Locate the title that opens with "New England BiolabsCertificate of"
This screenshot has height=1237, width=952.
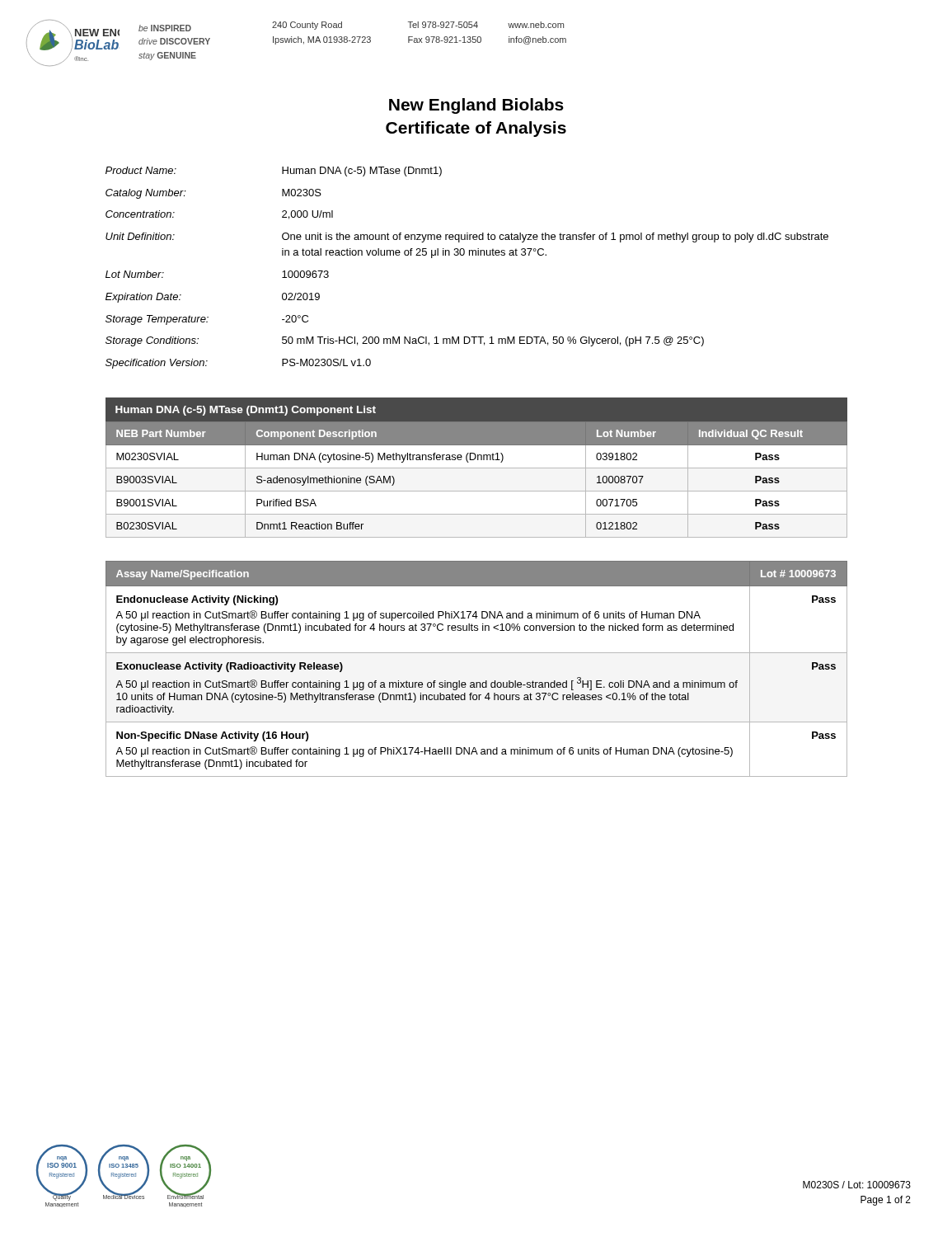click(476, 117)
